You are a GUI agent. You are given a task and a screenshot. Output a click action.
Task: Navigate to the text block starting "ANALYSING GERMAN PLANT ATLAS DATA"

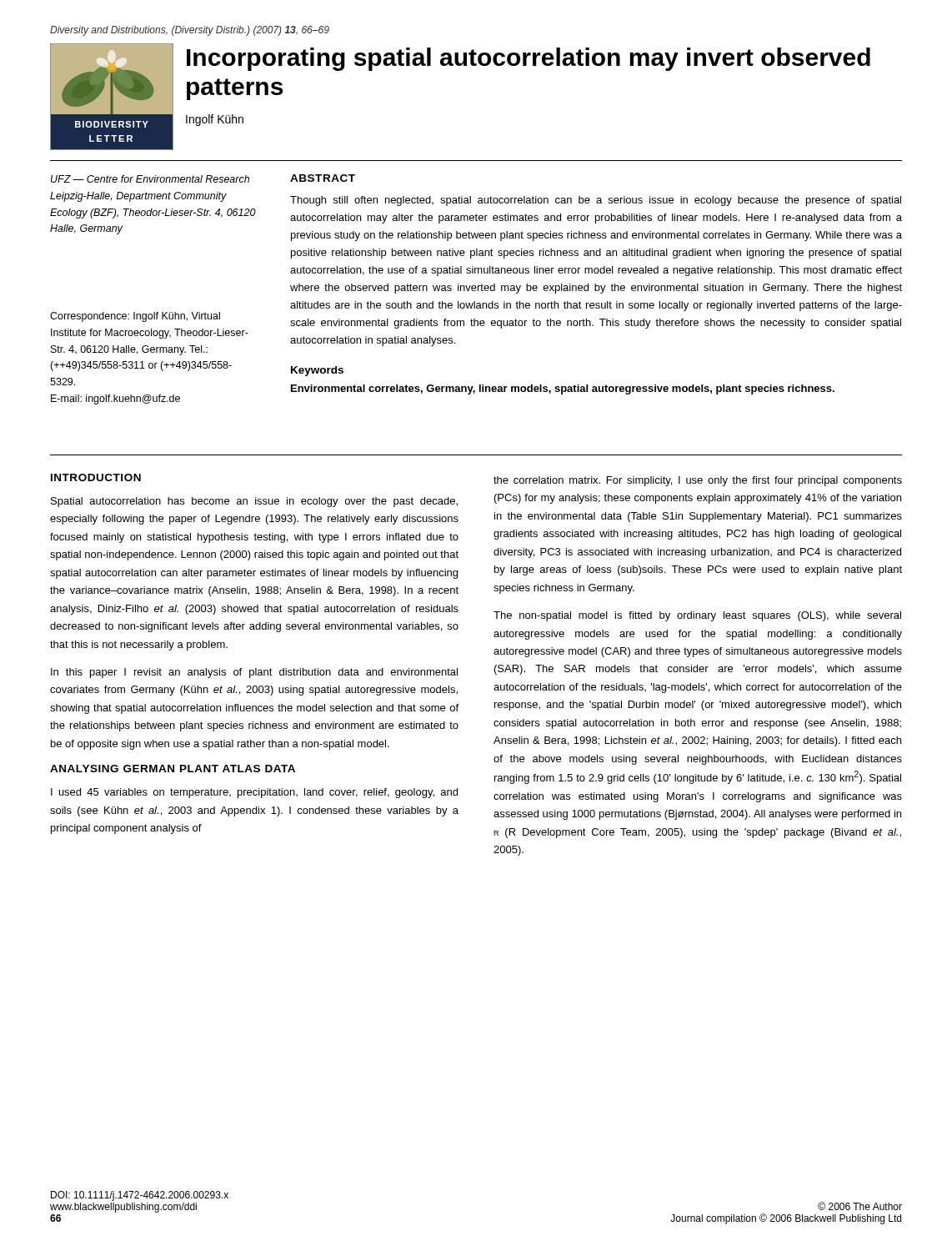tap(173, 769)
